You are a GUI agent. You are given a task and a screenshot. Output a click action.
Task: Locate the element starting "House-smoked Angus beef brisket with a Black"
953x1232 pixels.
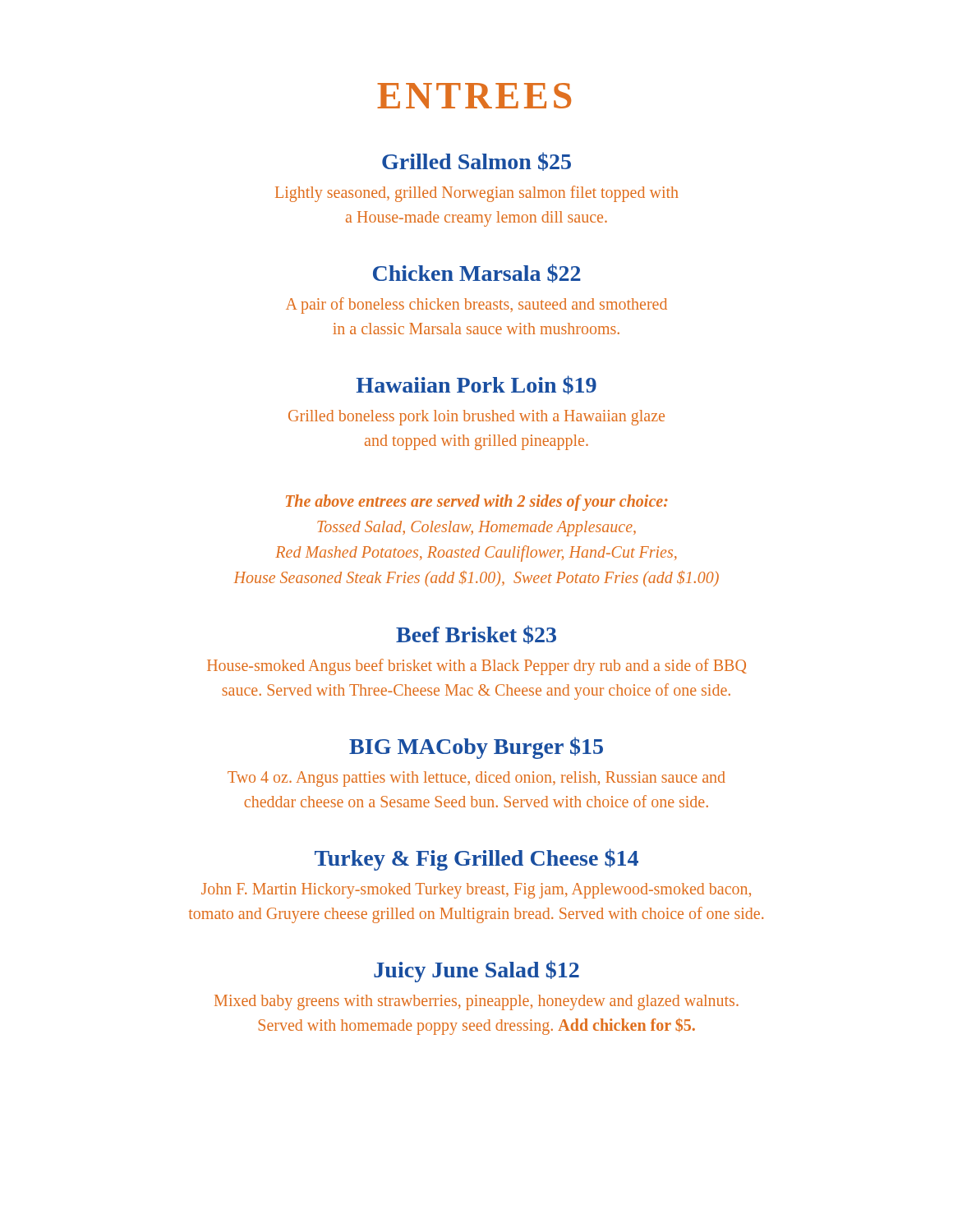coord(476,678)
